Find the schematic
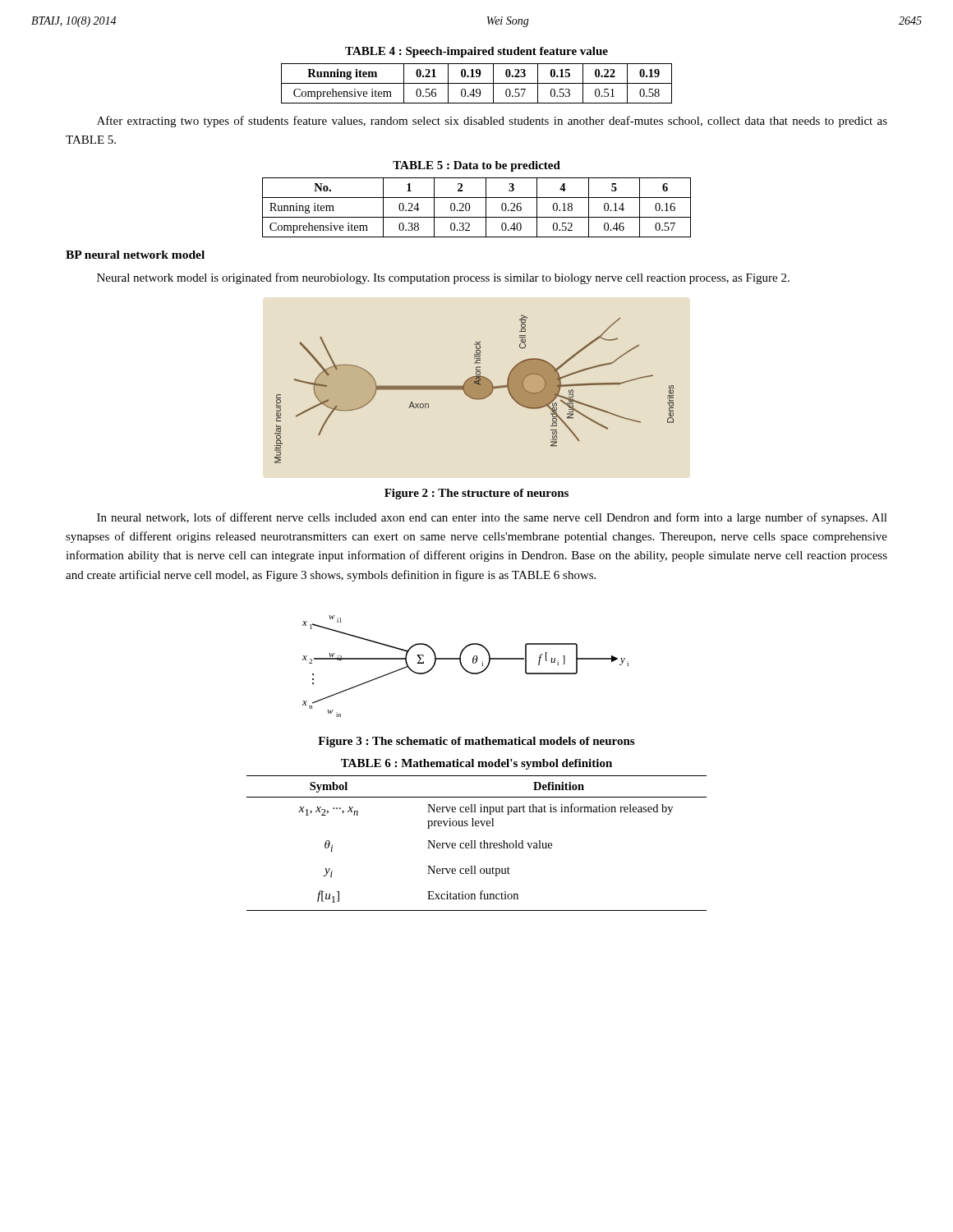 click(x=476, y=662)
